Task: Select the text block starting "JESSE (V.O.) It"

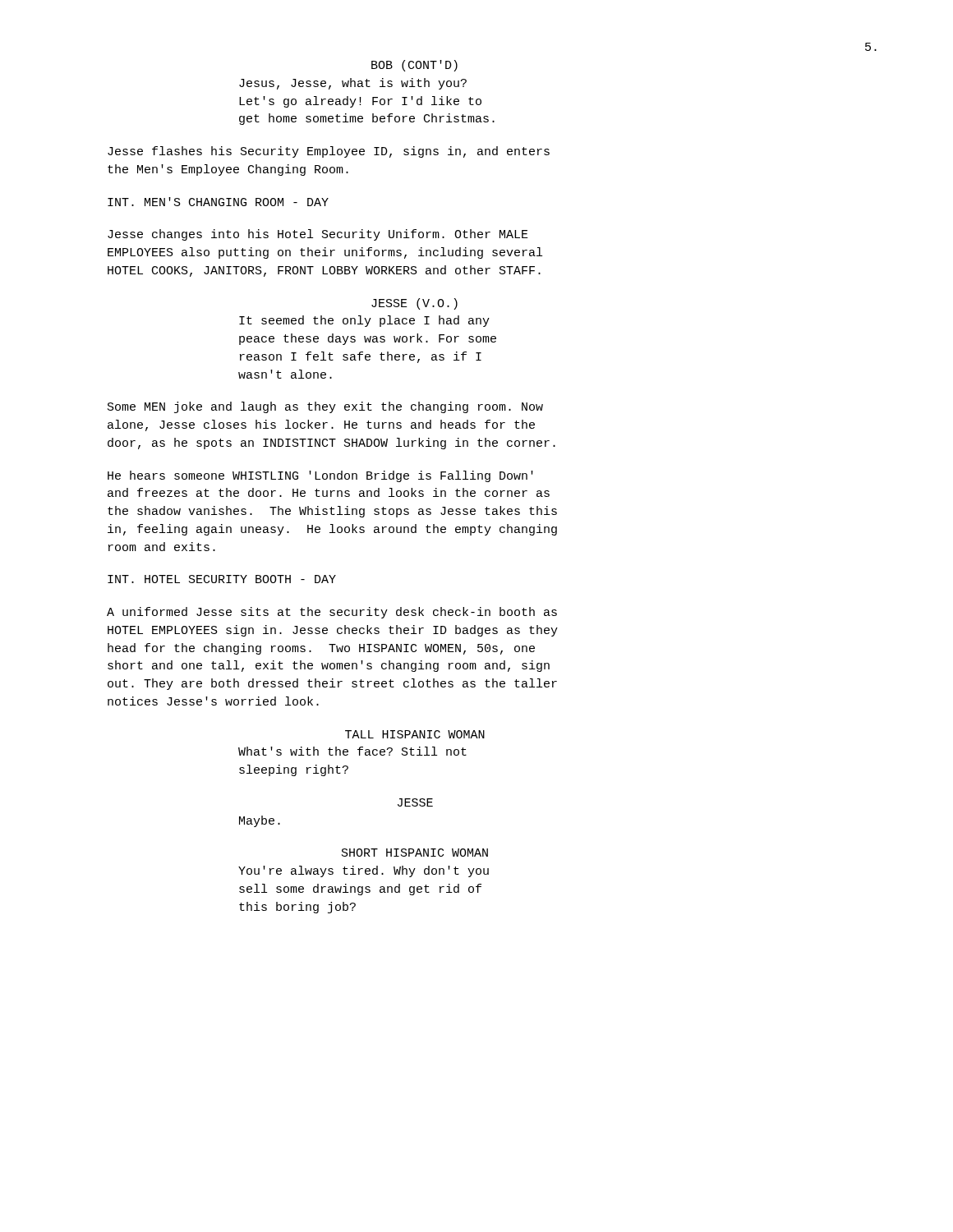Action: (415, 340)
